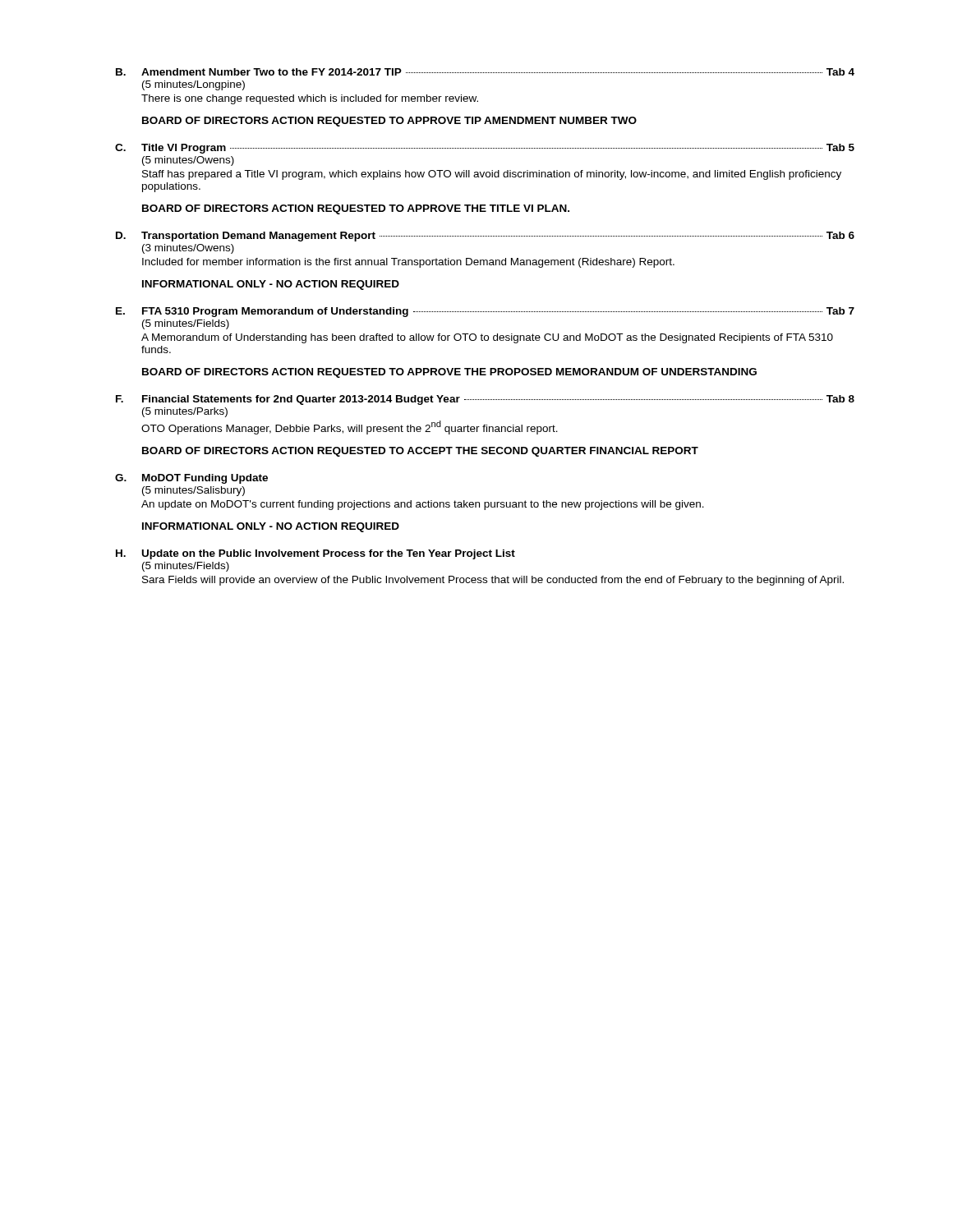The height and width of the screenshot is (1232, 953).
Task: Select the list item that says "C. Title VI Program Tab"
Action: (485, 167)
